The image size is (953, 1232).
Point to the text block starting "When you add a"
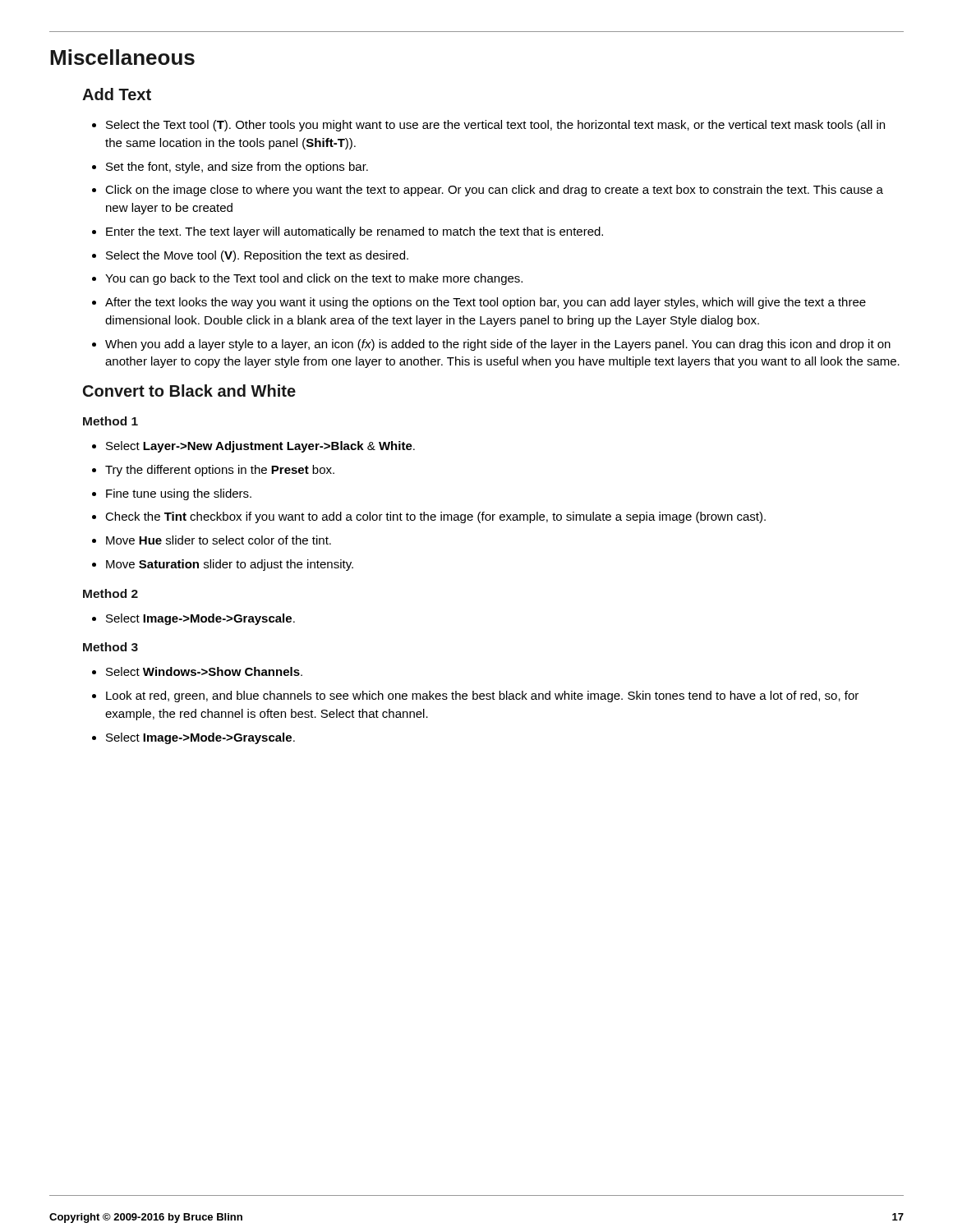504,353
